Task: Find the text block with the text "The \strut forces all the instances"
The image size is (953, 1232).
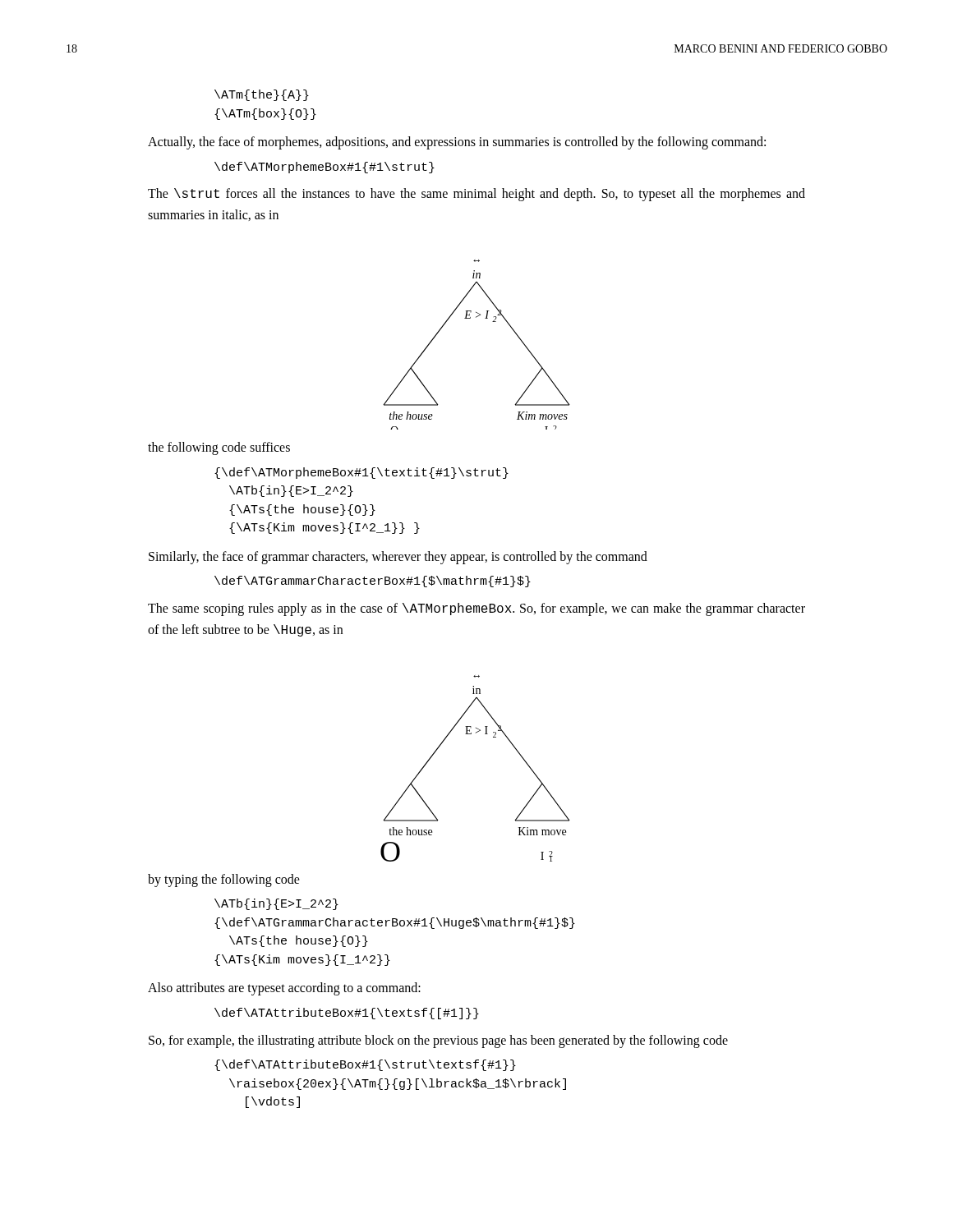Action: pyautogui.click(x=476, y=205)
